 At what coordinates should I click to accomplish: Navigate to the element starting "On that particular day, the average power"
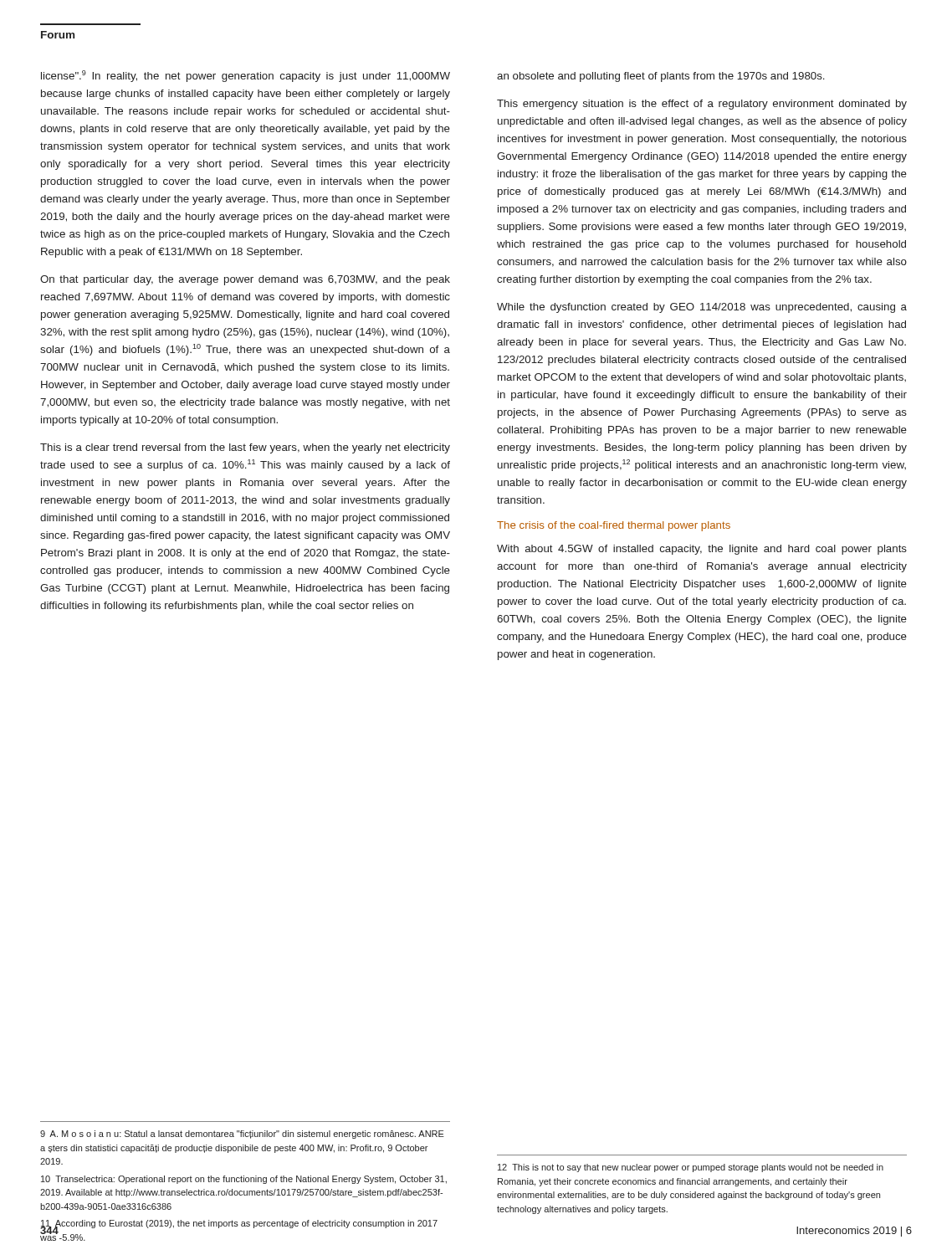pos(245,349)
